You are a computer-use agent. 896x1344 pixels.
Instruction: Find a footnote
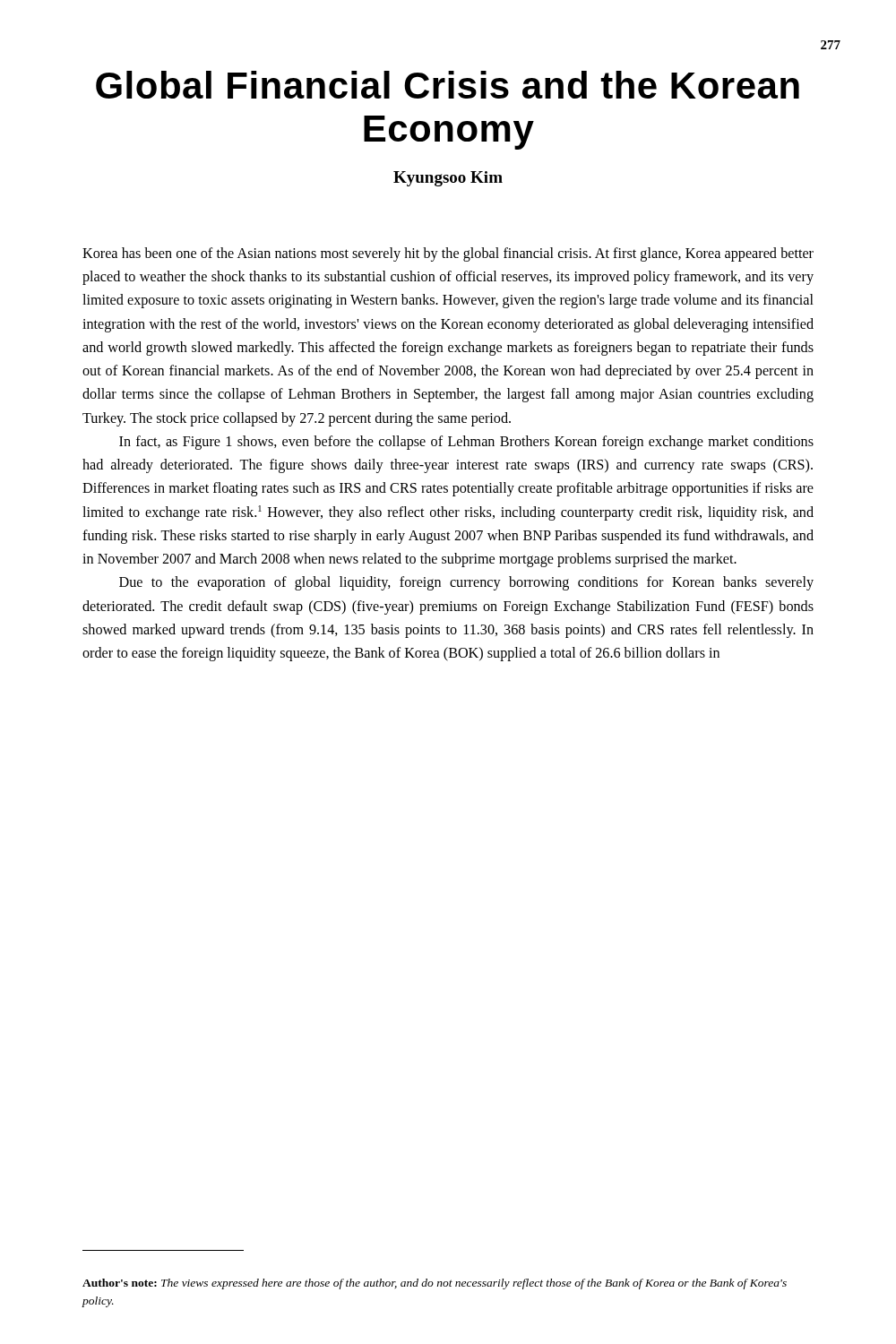click(x=435, y=1291)
